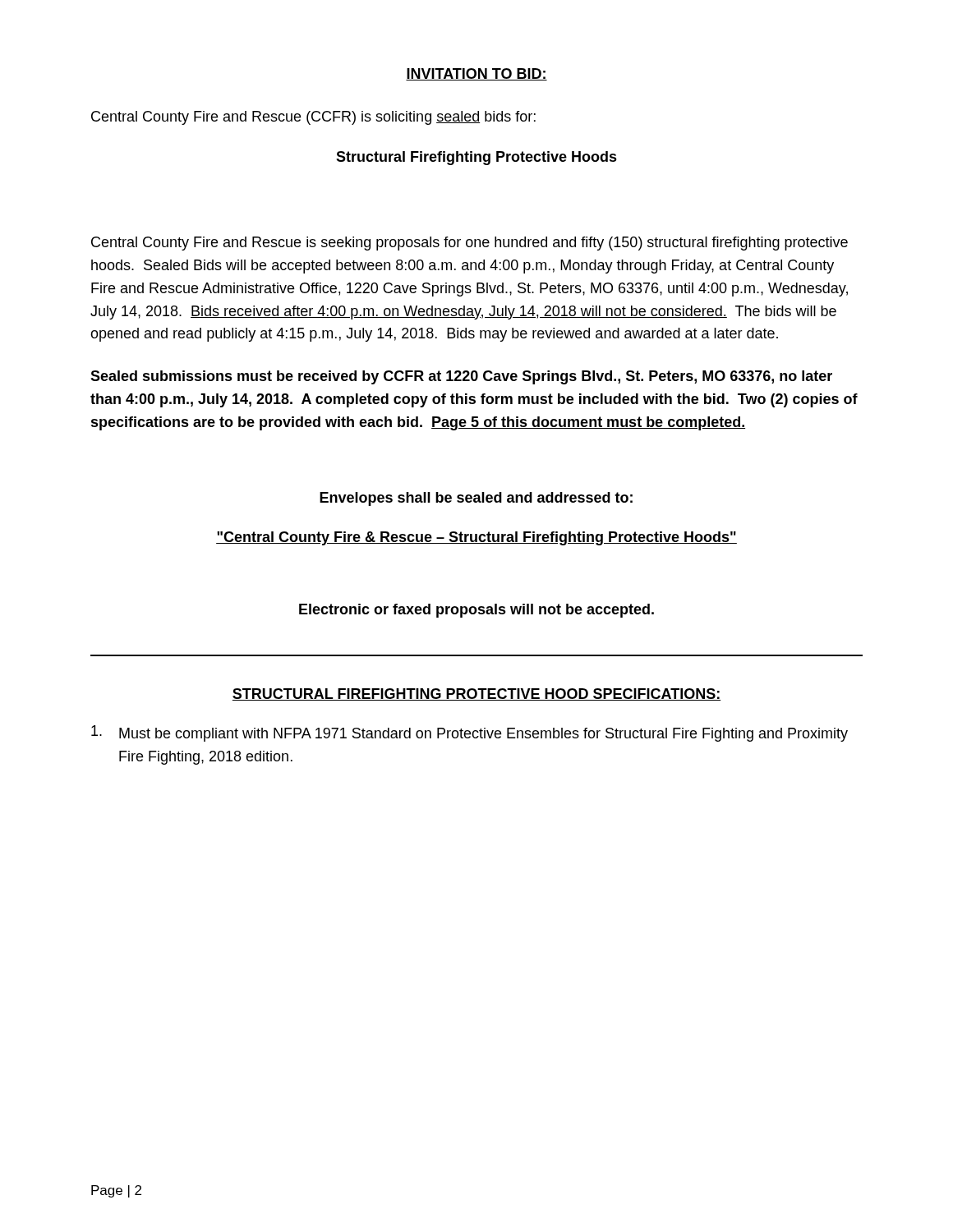This screenshot has width=953, height=1232.
Task: Click on the text starting "Sealed submissions must be received"
Action: (474, 399)
